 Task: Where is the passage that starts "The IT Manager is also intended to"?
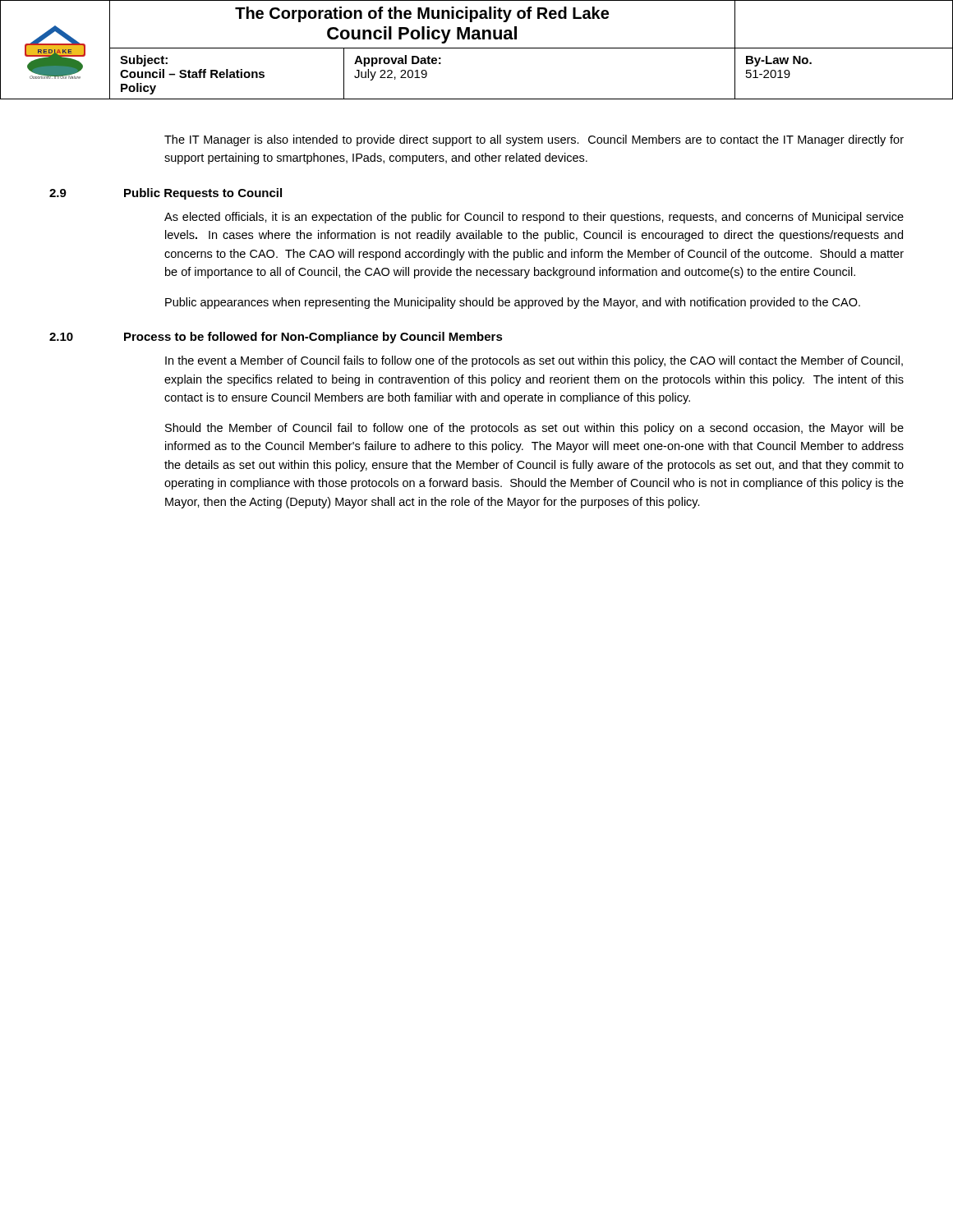click(x=534, y=149)
